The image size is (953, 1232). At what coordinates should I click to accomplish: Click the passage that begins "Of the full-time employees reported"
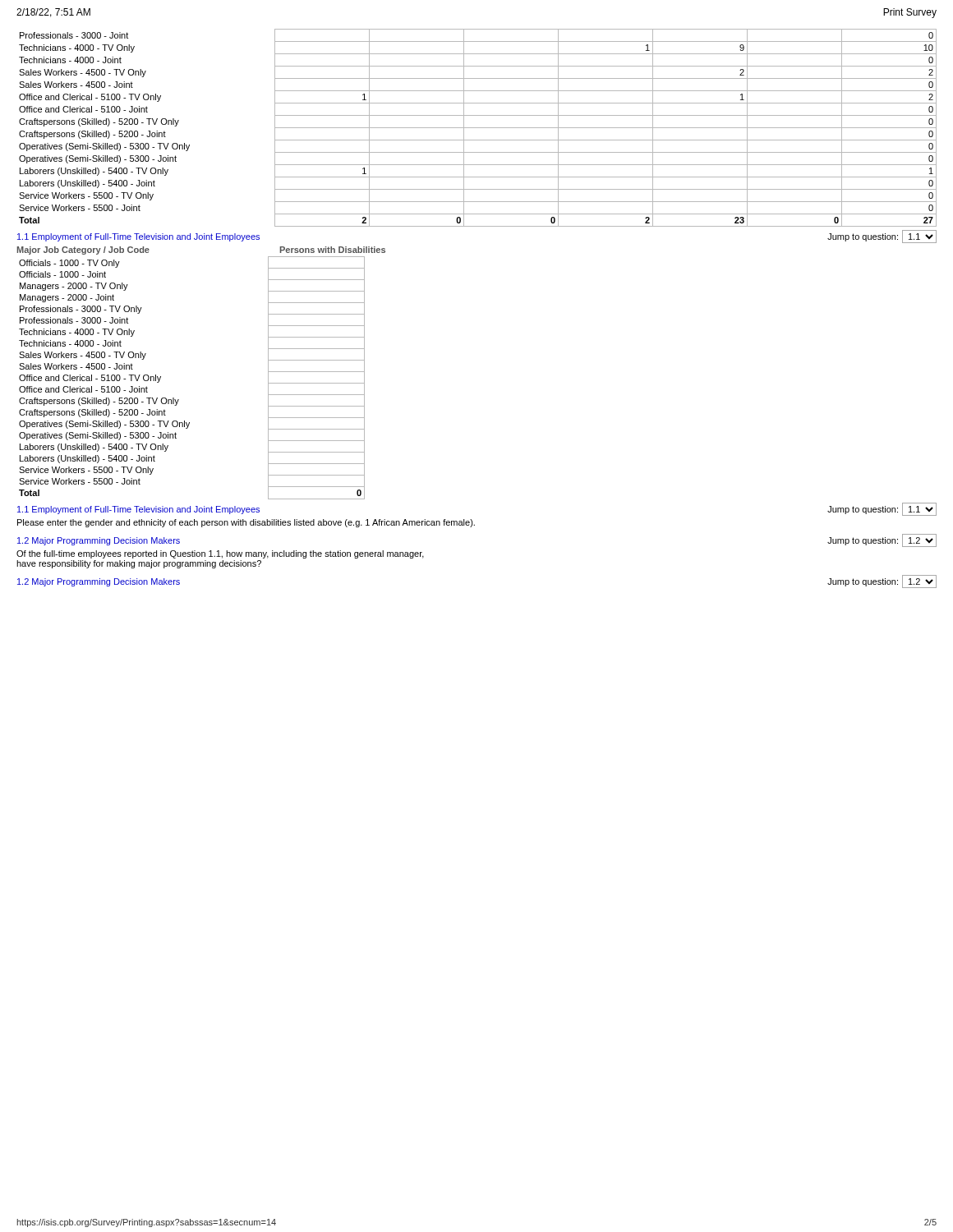coord(220,558)
